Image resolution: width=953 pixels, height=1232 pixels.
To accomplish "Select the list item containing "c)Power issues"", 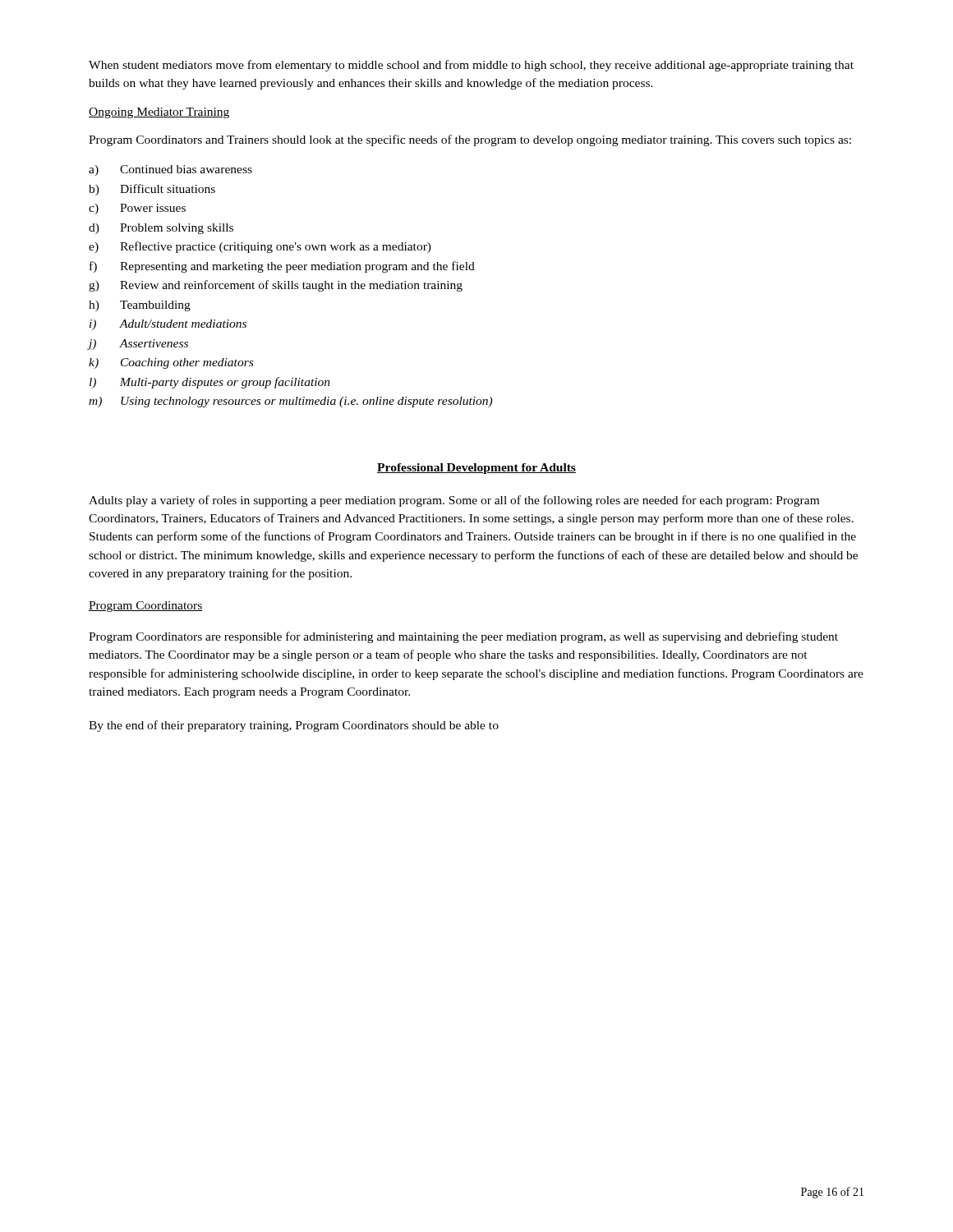I will 137,208.
